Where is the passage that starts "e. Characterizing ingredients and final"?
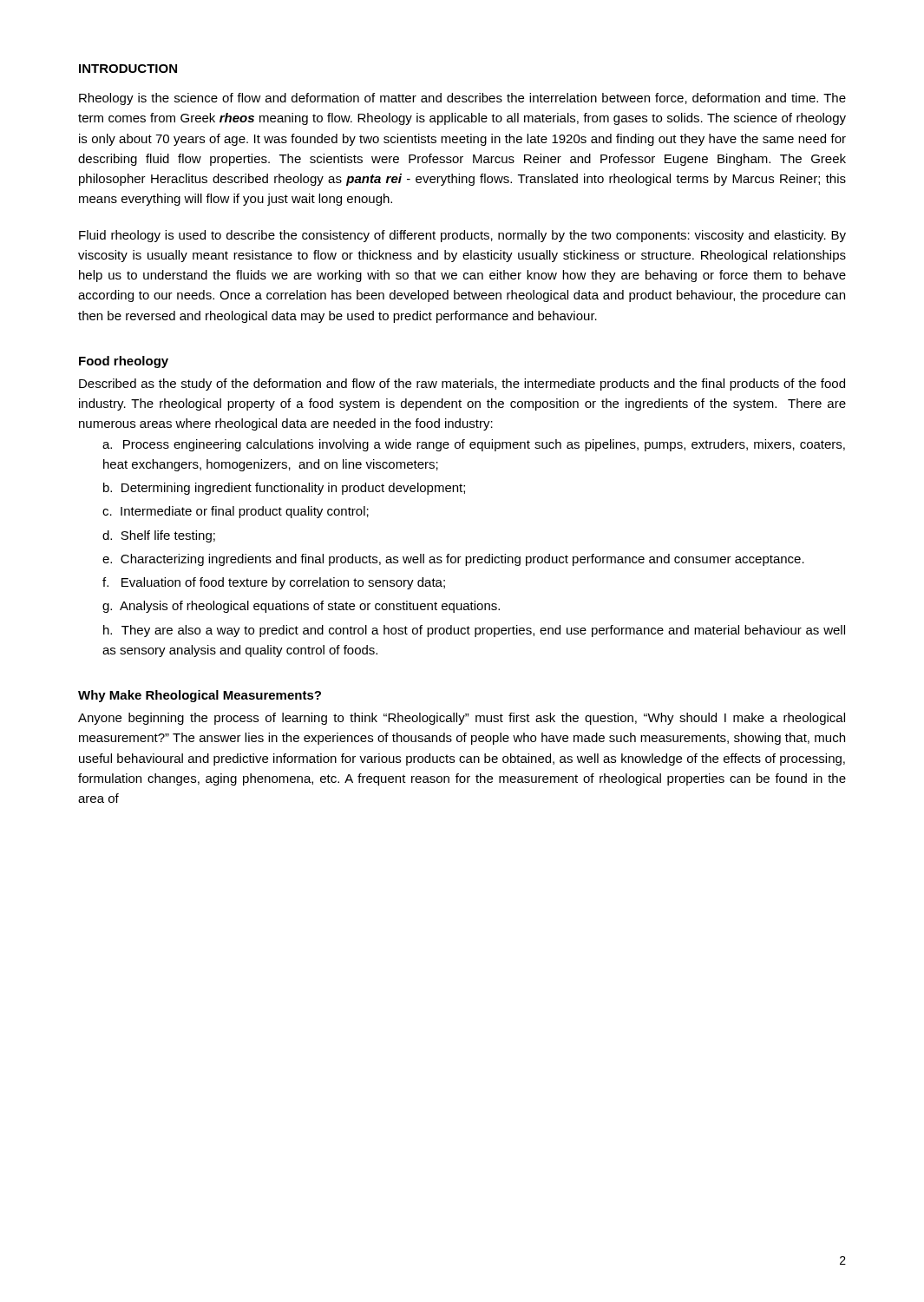The width and height of the screenshot is (924, 1302). (454, 558)
